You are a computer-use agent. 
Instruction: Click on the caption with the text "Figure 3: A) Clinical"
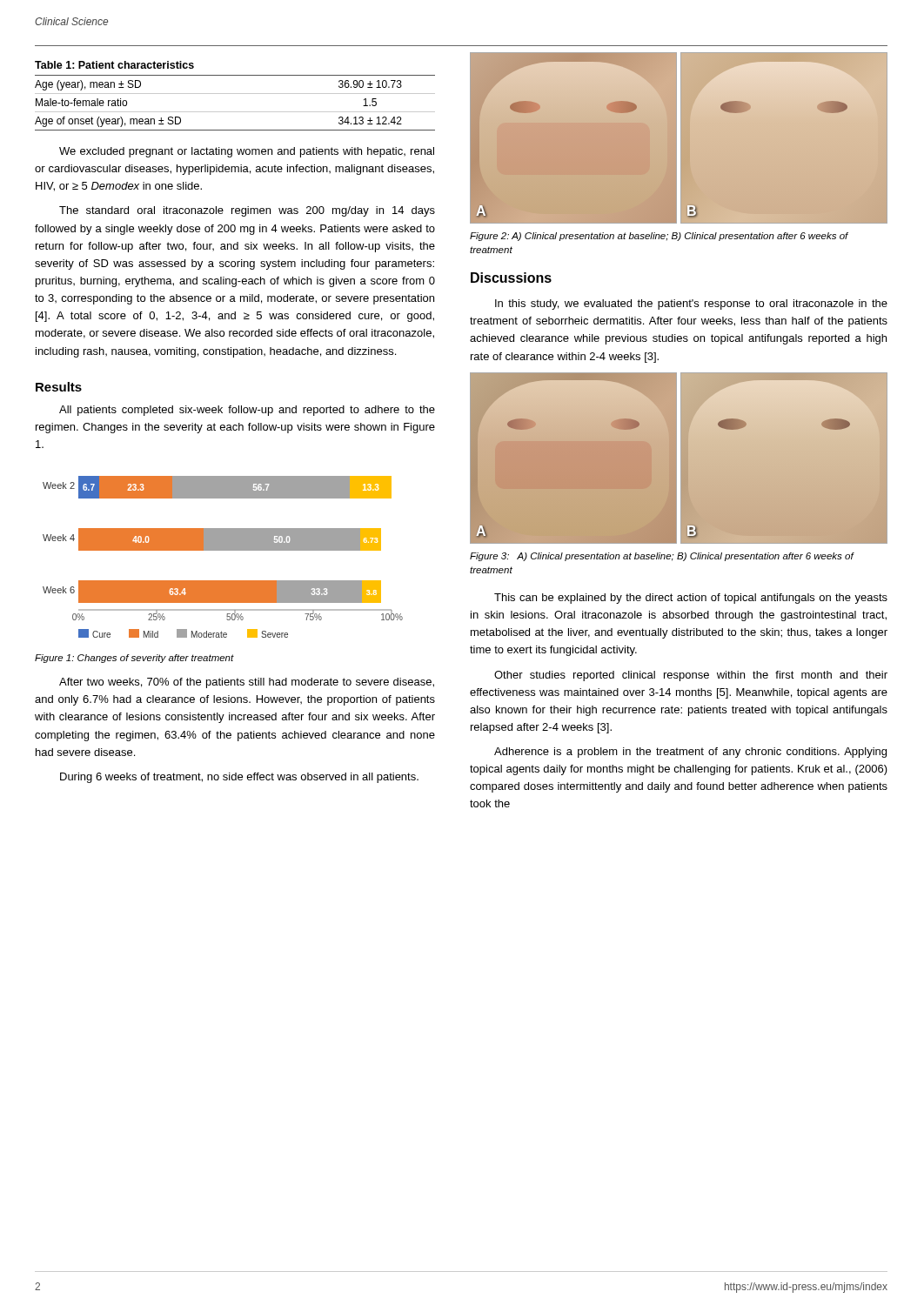point(662,563)
